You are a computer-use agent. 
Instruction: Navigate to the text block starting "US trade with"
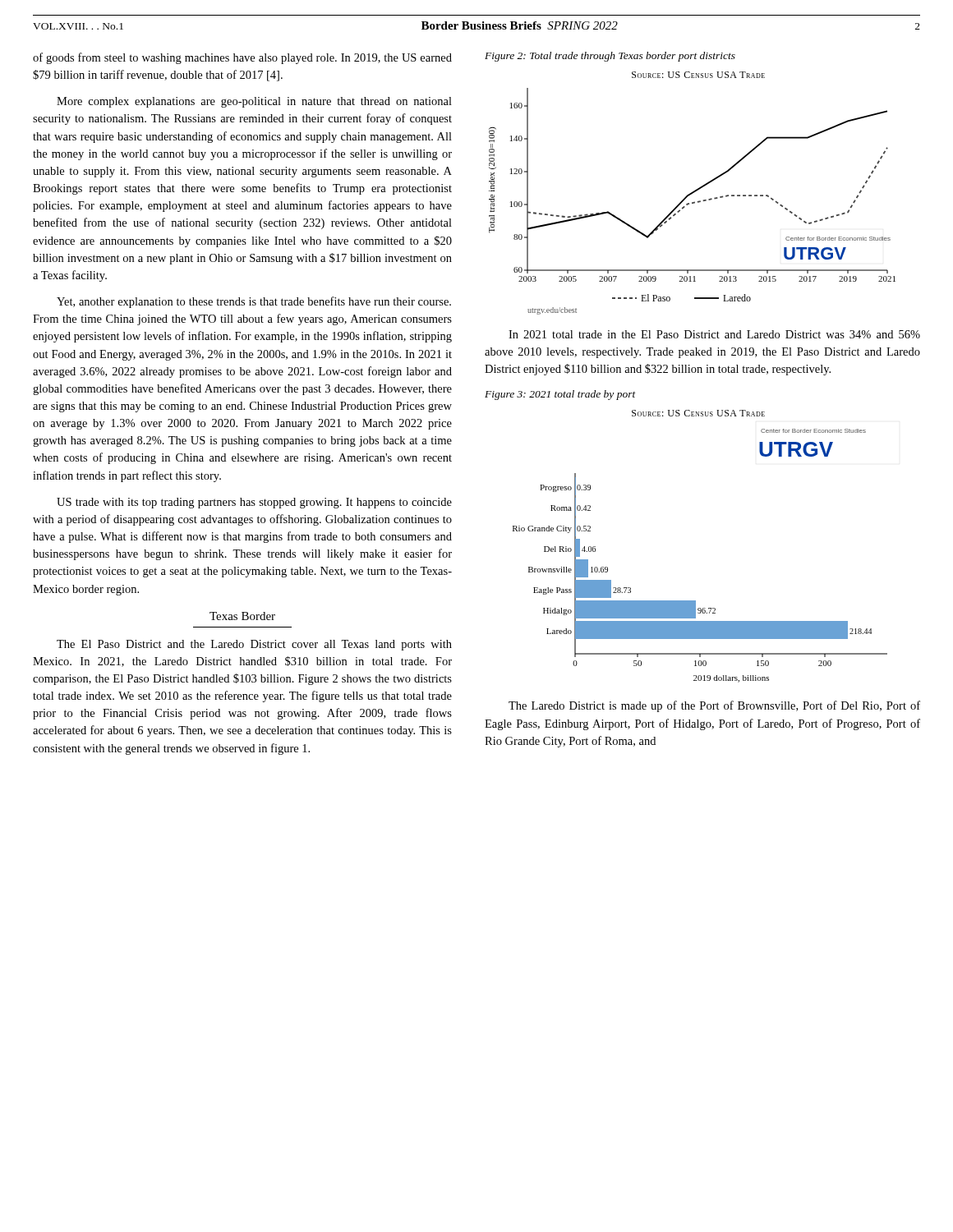pyautogui.click(x=242, y=546)
